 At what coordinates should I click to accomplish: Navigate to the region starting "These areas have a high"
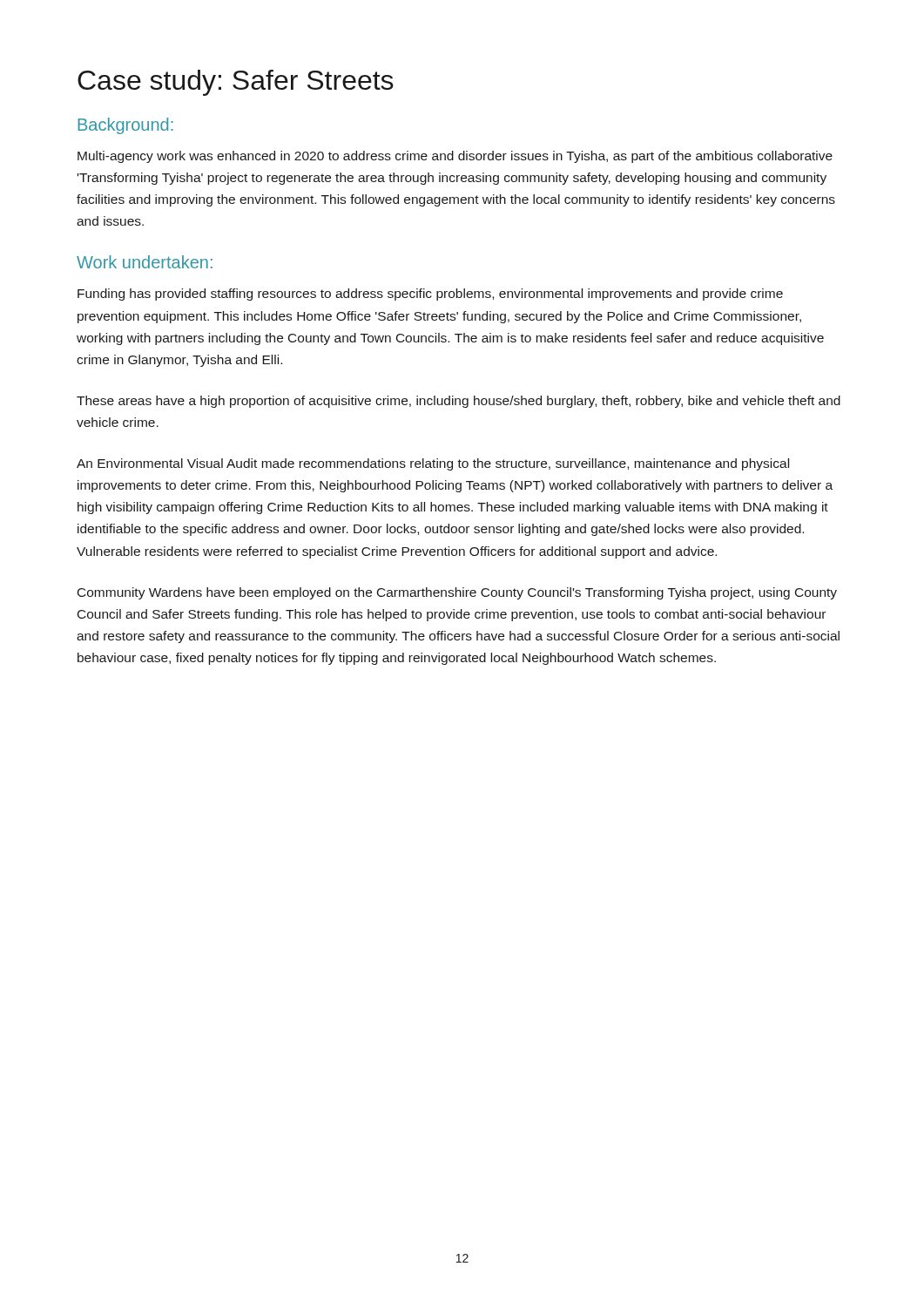point(459,411)
